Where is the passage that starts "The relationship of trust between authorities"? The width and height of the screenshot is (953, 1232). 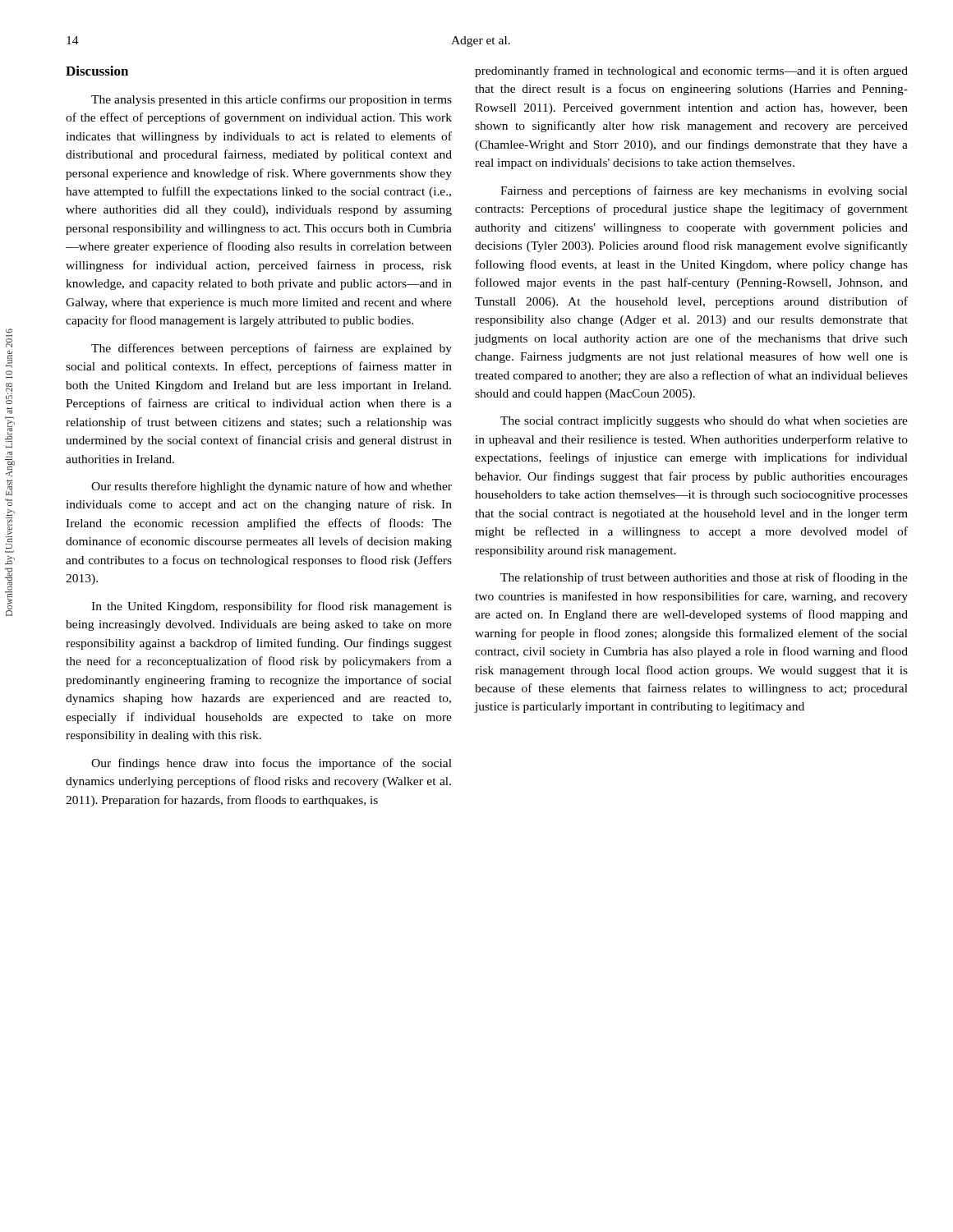[691, 642]
